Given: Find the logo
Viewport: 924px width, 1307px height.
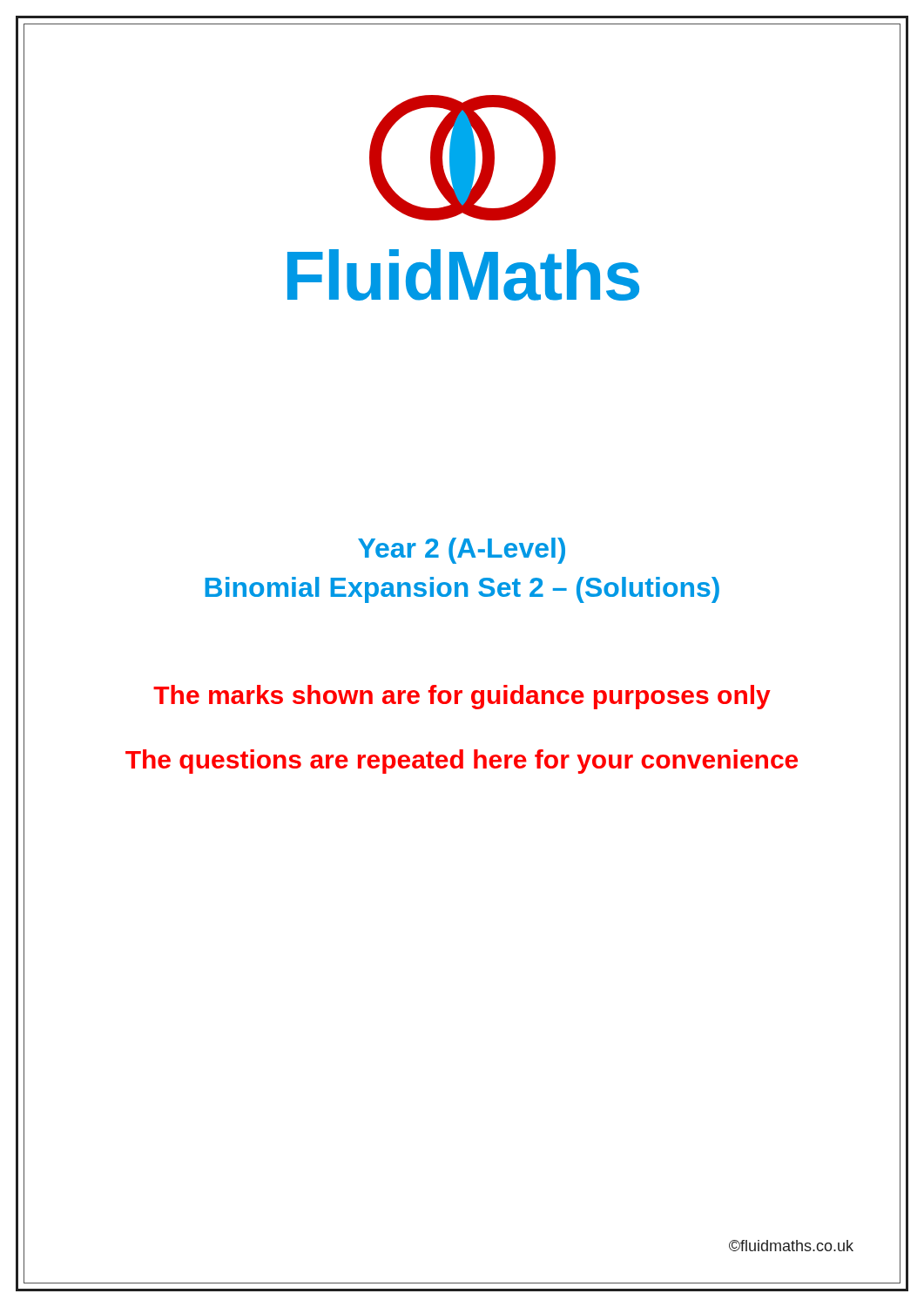Looking at the screenshot, I should [x=462, y=202].
